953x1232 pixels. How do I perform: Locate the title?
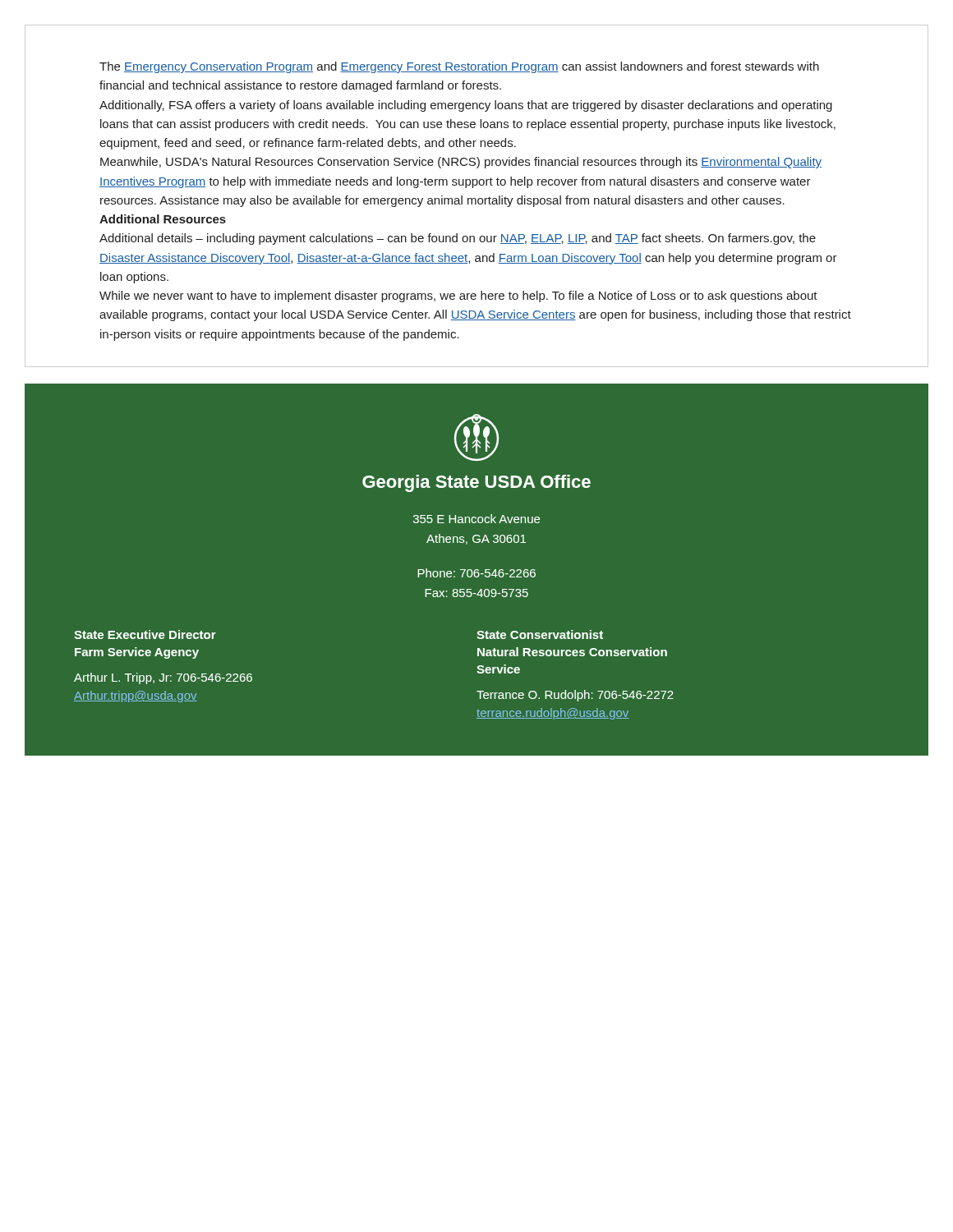click(x=476, y=482)
